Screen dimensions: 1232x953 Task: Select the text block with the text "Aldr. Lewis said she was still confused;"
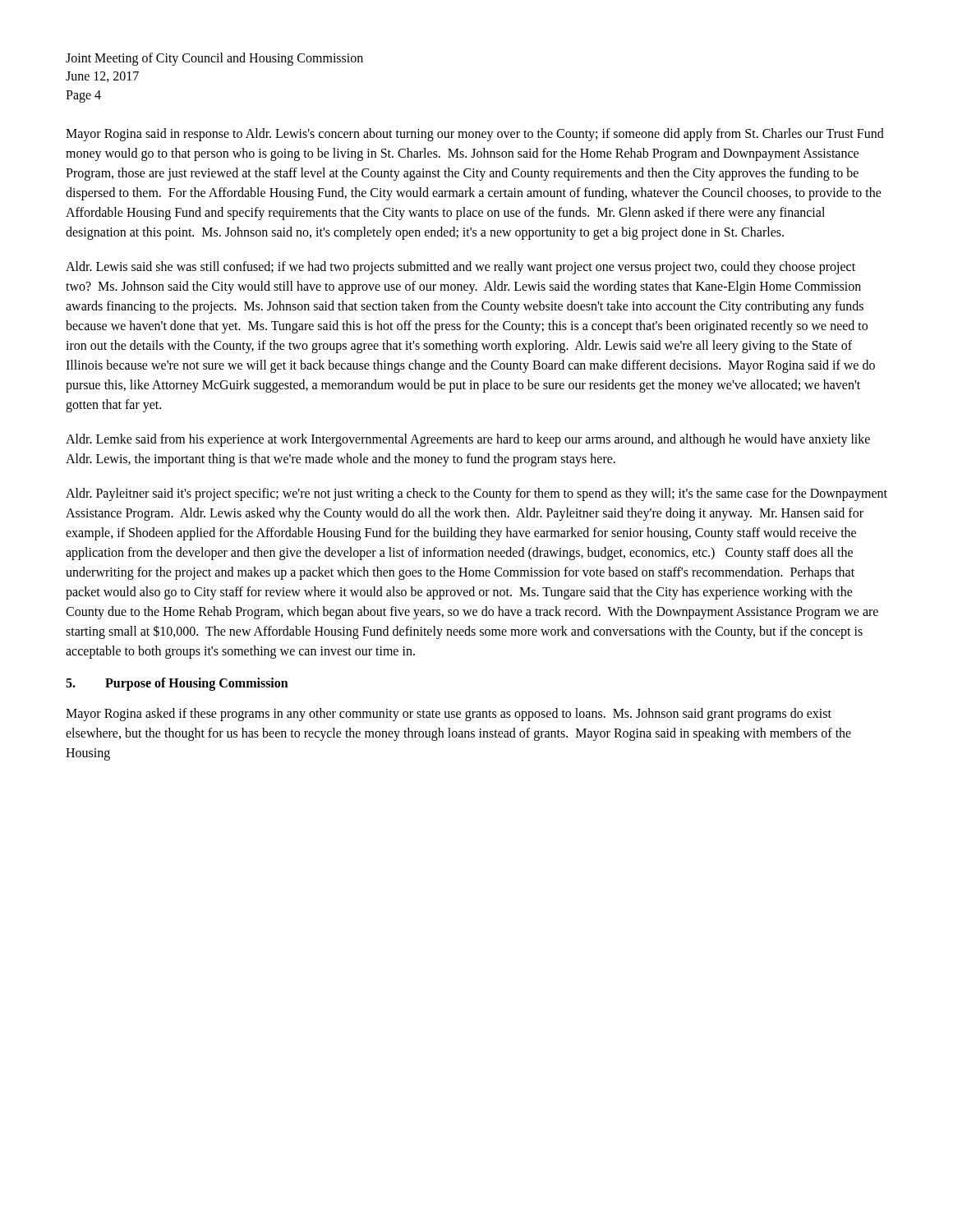(x=471, y=336)
